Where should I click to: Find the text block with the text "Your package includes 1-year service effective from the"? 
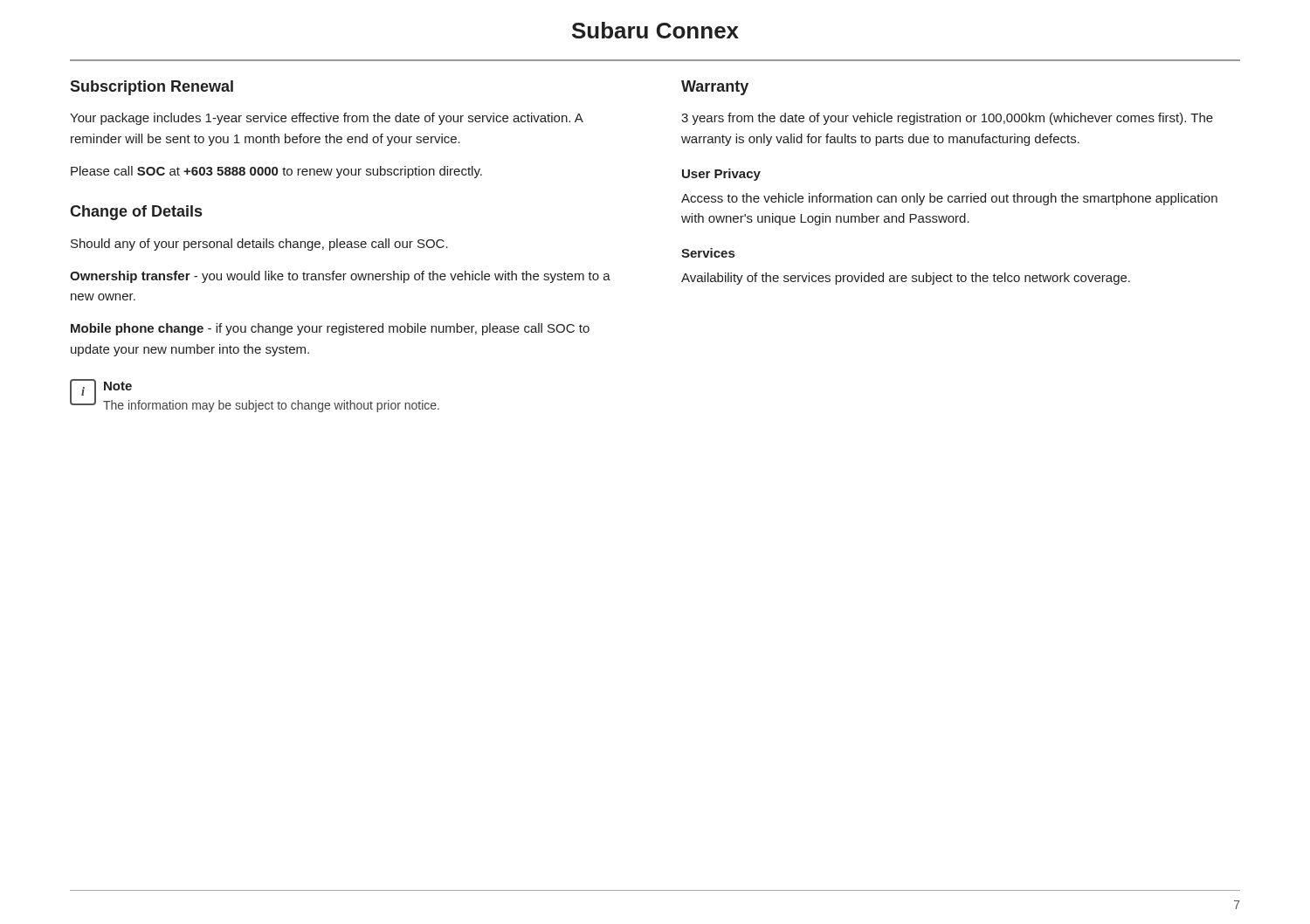326,128
